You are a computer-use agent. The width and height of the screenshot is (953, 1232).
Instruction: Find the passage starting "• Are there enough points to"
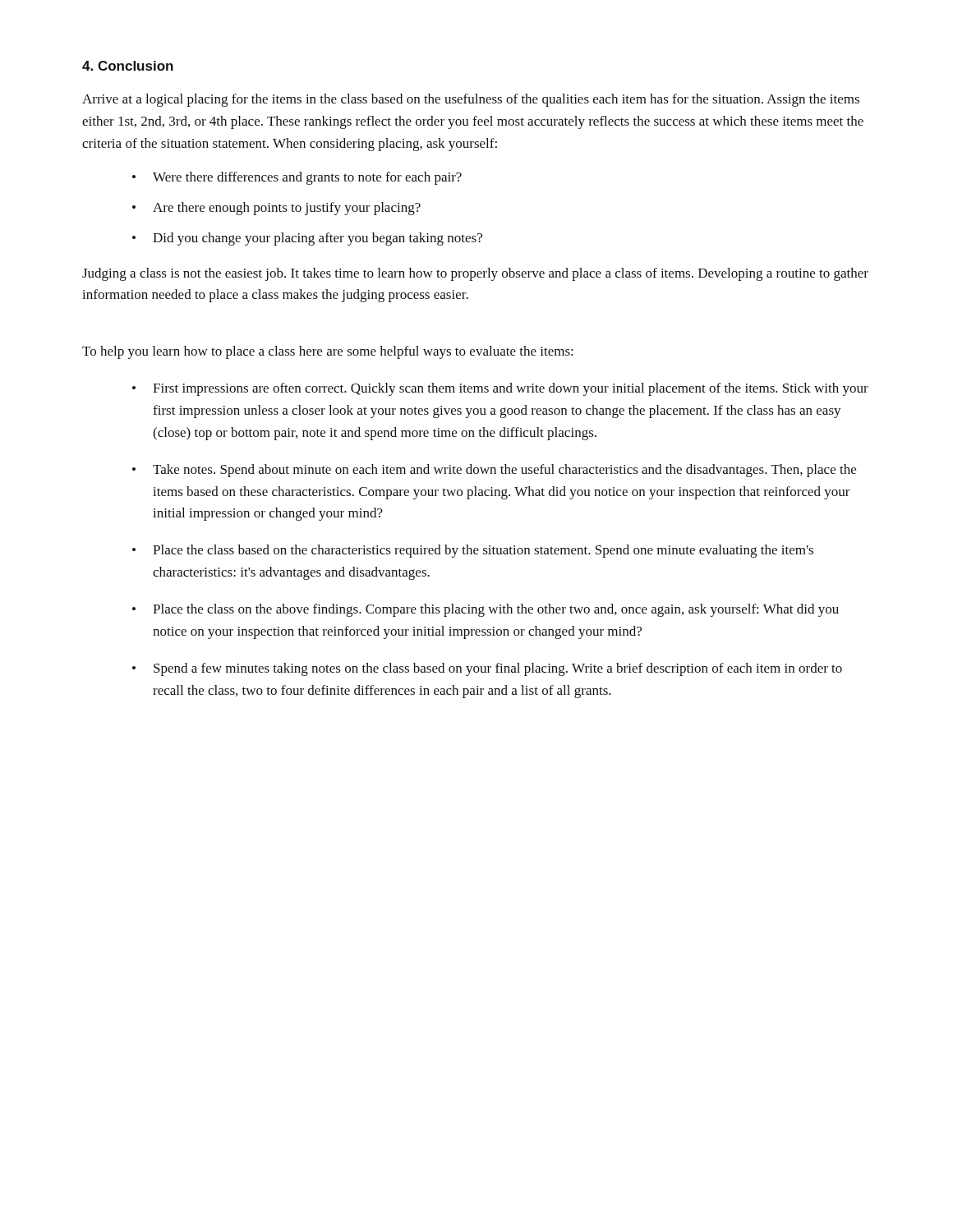[276, 208]
